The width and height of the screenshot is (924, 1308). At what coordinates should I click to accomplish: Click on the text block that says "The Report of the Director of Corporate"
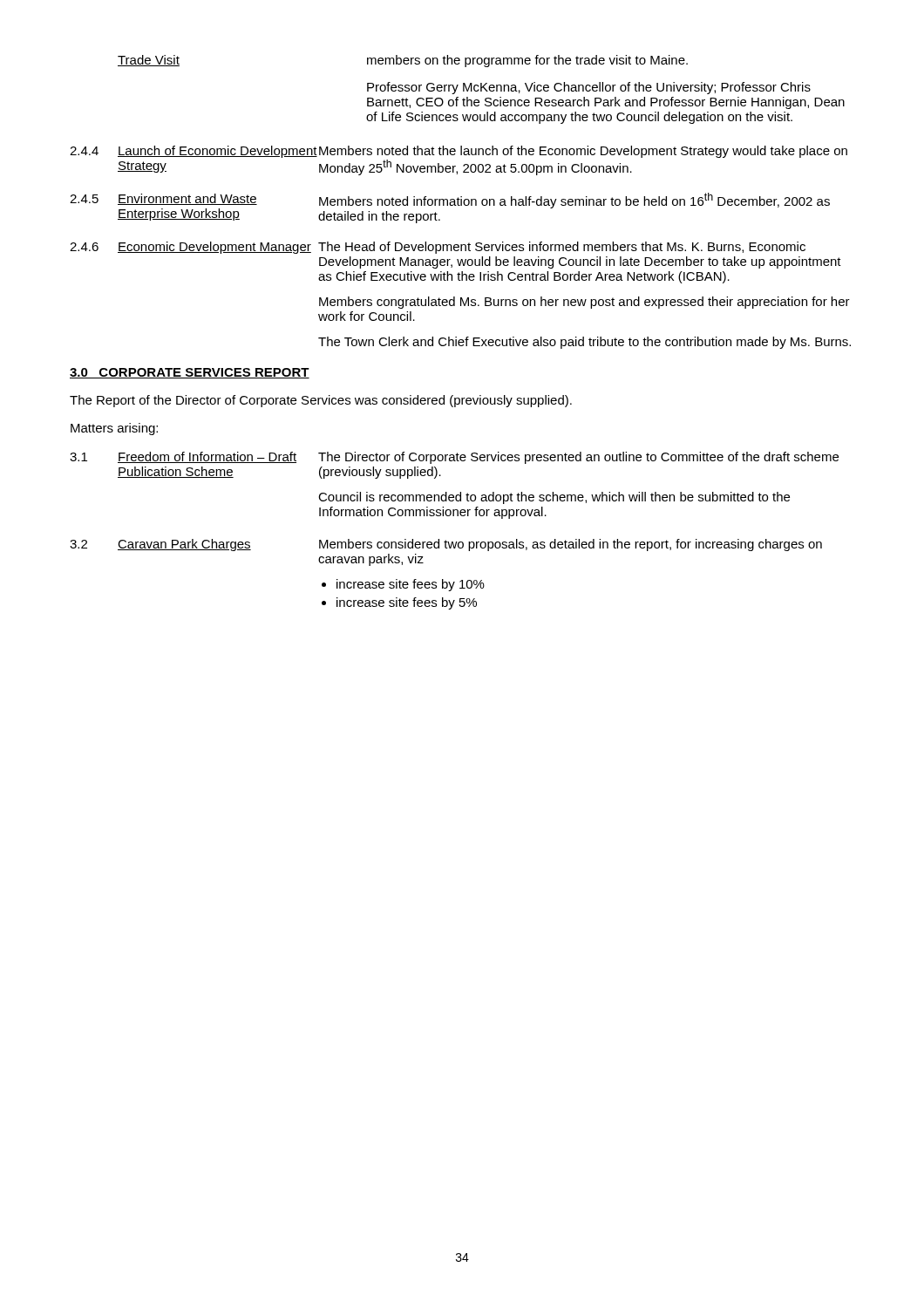click(x=462, y=400)
